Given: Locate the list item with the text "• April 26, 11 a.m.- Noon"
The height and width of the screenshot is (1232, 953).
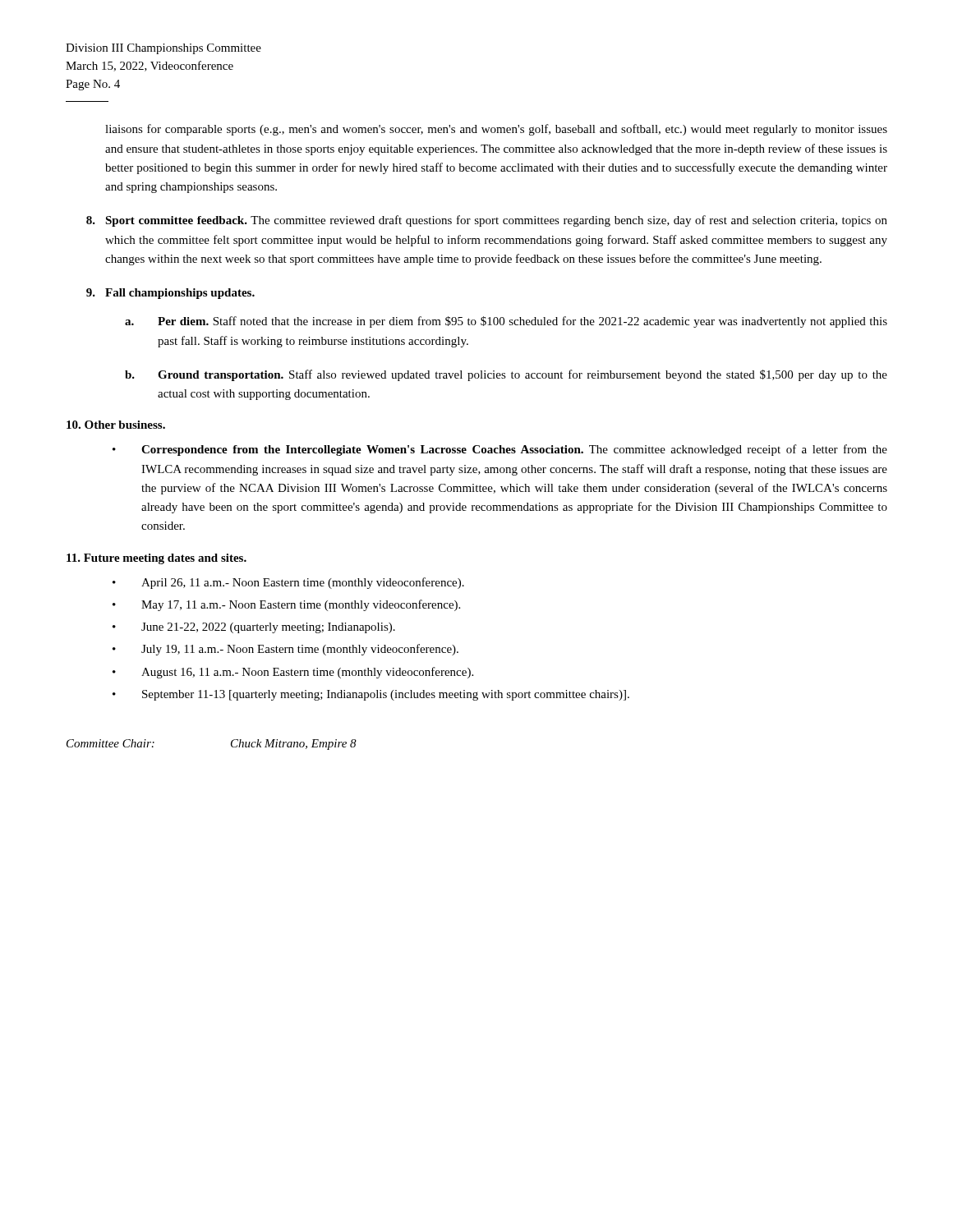Looking at the screenshot, I should pyautogui.click(x=288, y=582).
